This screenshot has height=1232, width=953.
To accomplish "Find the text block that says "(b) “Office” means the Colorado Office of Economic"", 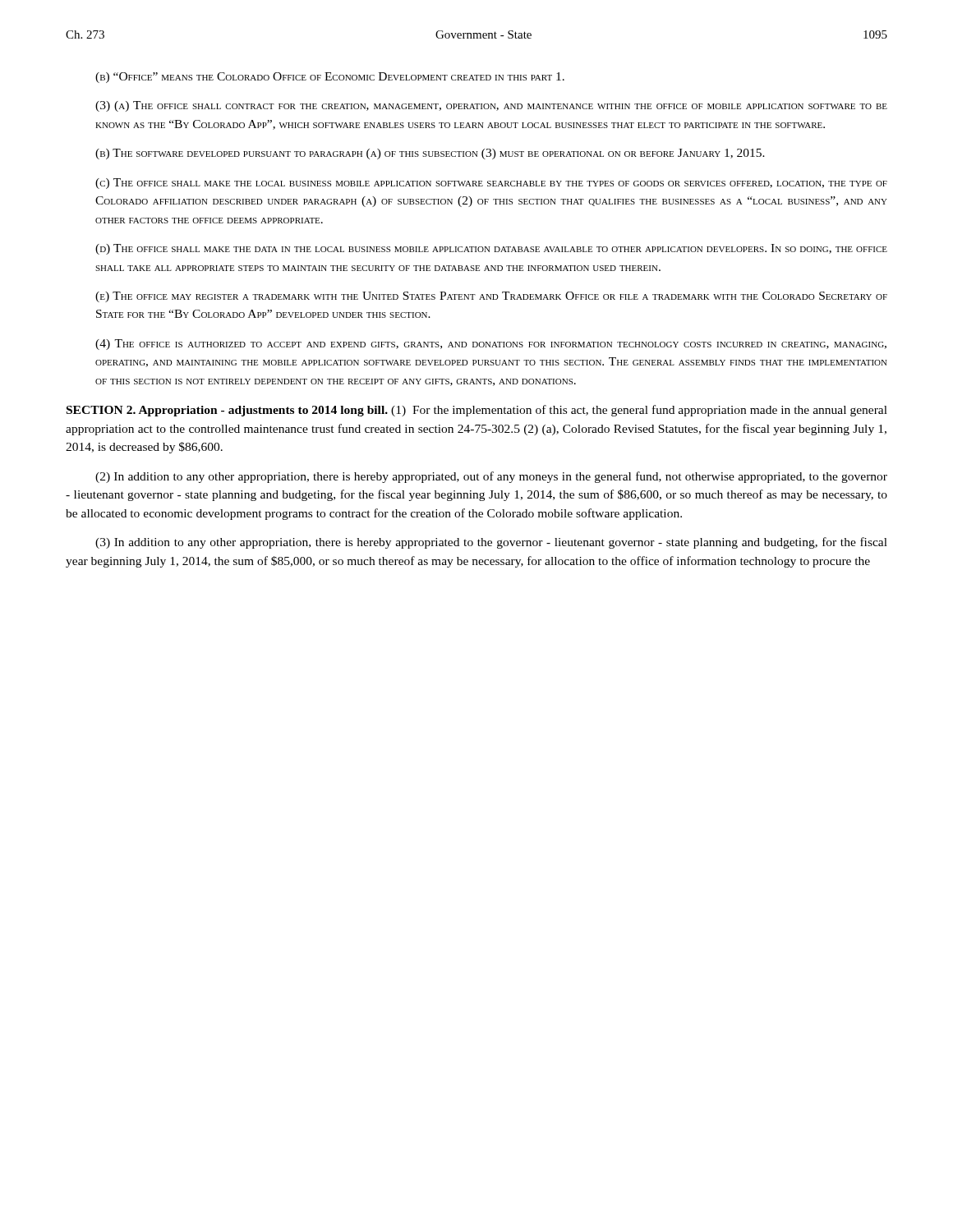I will tap(476, 76).
